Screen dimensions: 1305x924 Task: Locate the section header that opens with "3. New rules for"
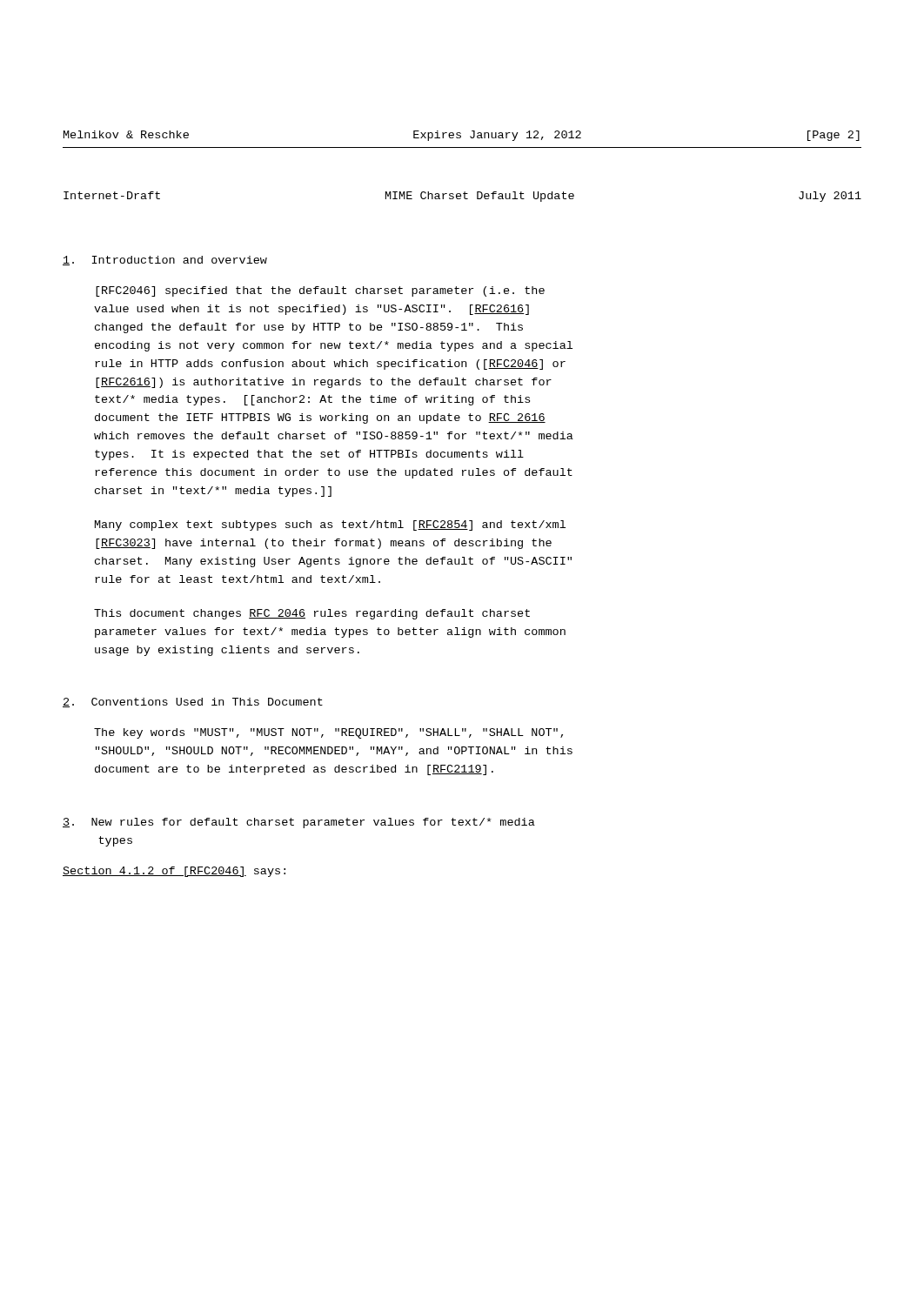[299, 832]
